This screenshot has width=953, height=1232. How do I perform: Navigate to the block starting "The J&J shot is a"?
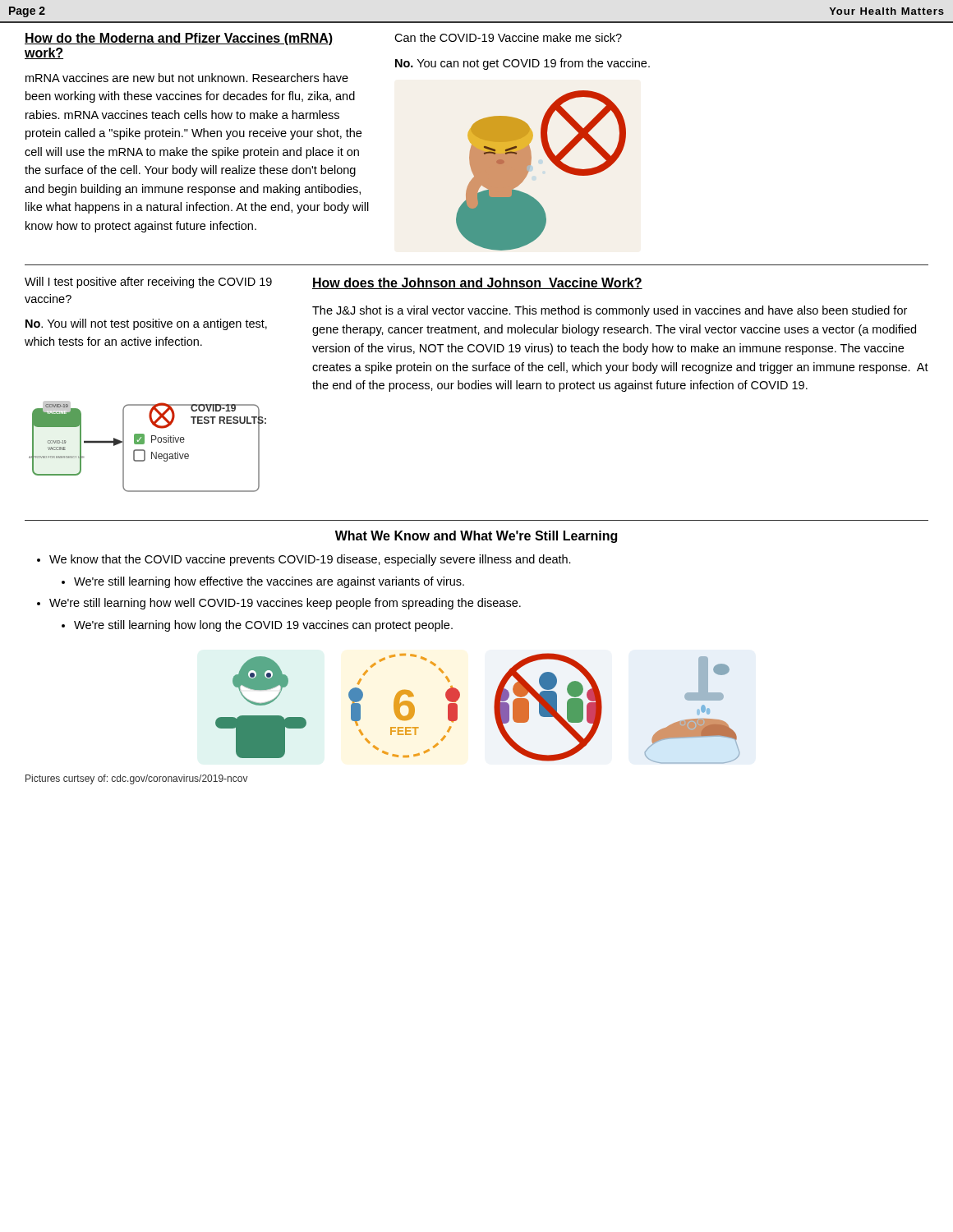pyautogui.click(x=620, y=348)
